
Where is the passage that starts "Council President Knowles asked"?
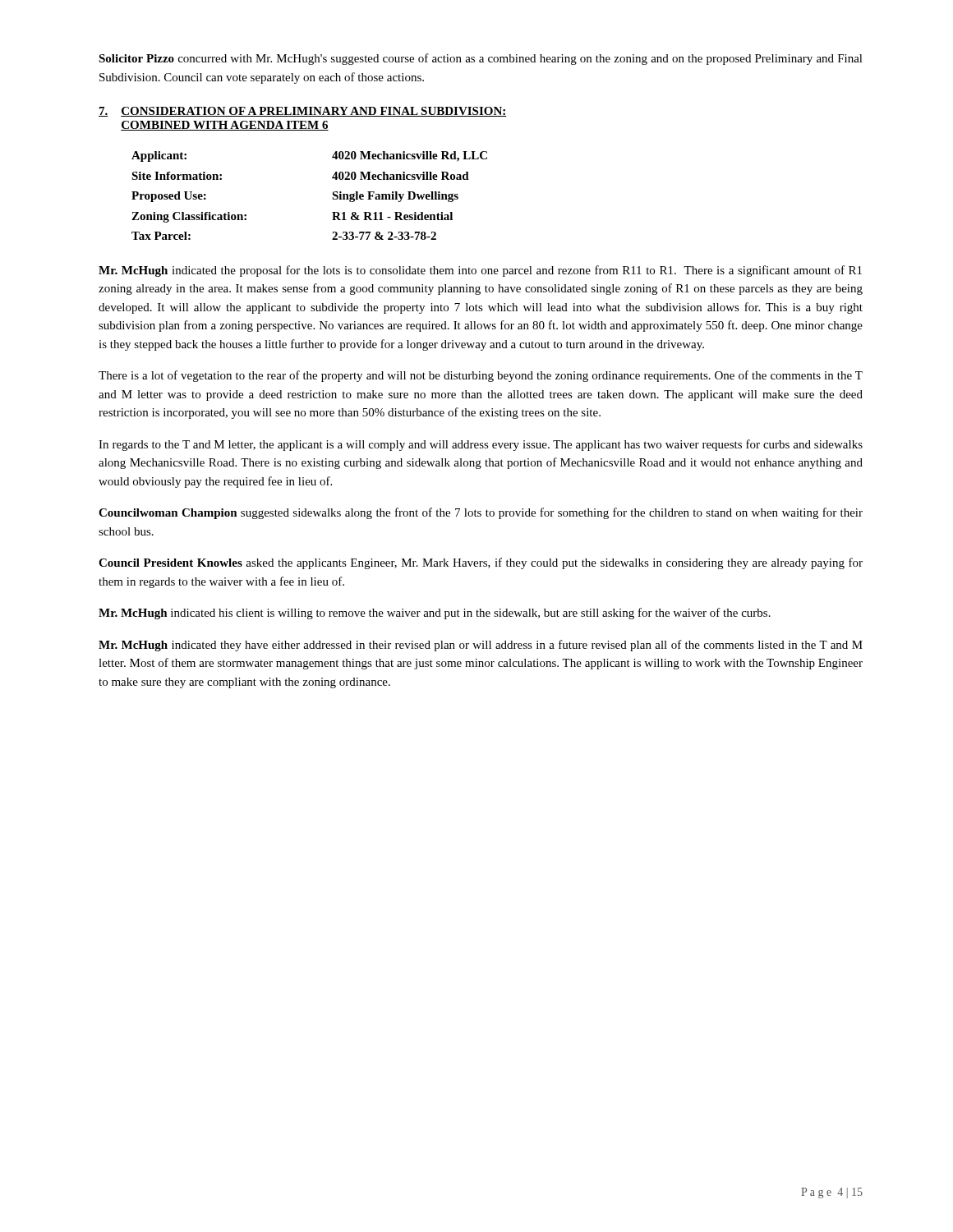coord(481,572)
